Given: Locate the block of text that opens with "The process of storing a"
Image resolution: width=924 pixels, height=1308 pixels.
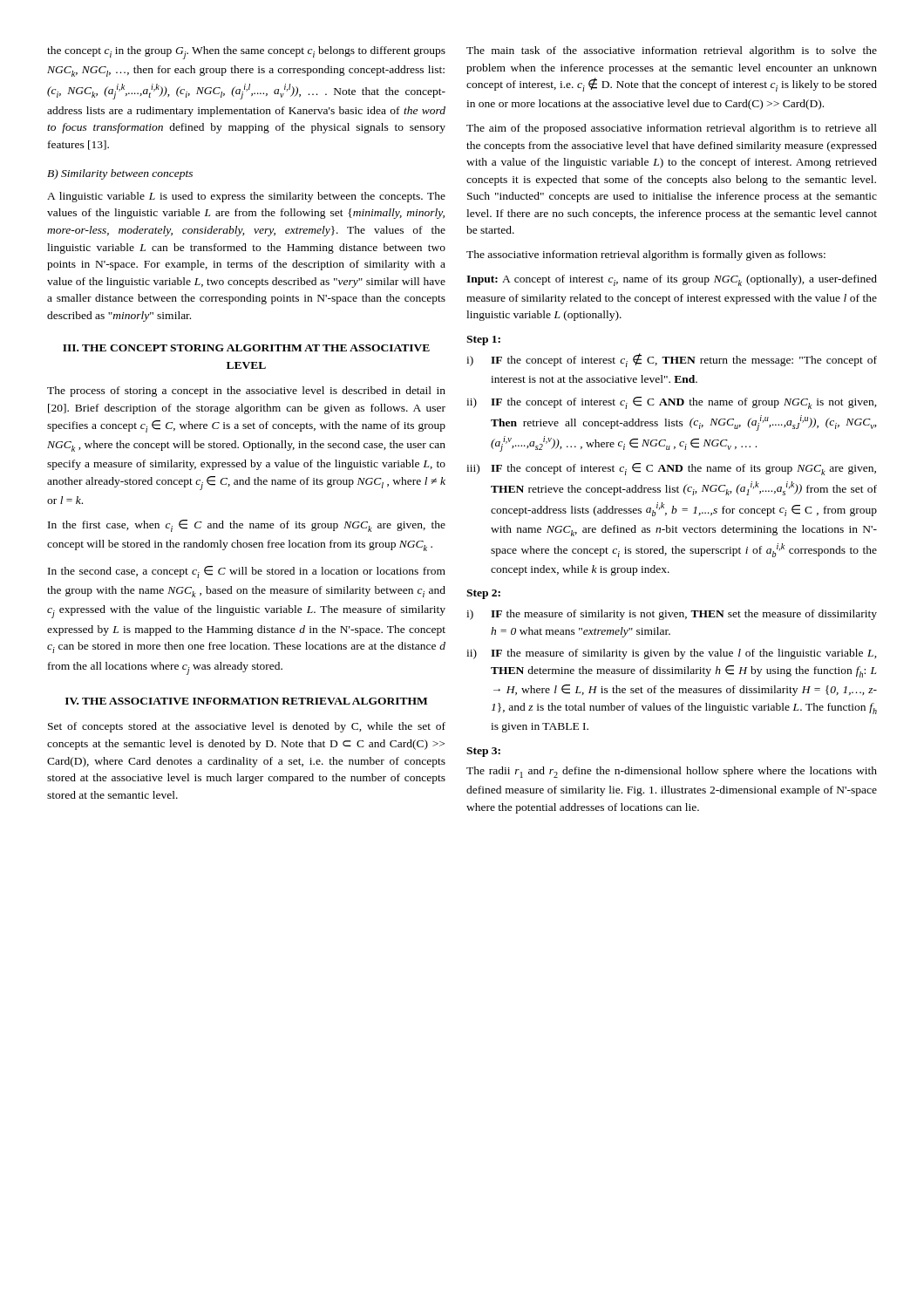Looking at the screenshot, I should click(x=246, y=529).
